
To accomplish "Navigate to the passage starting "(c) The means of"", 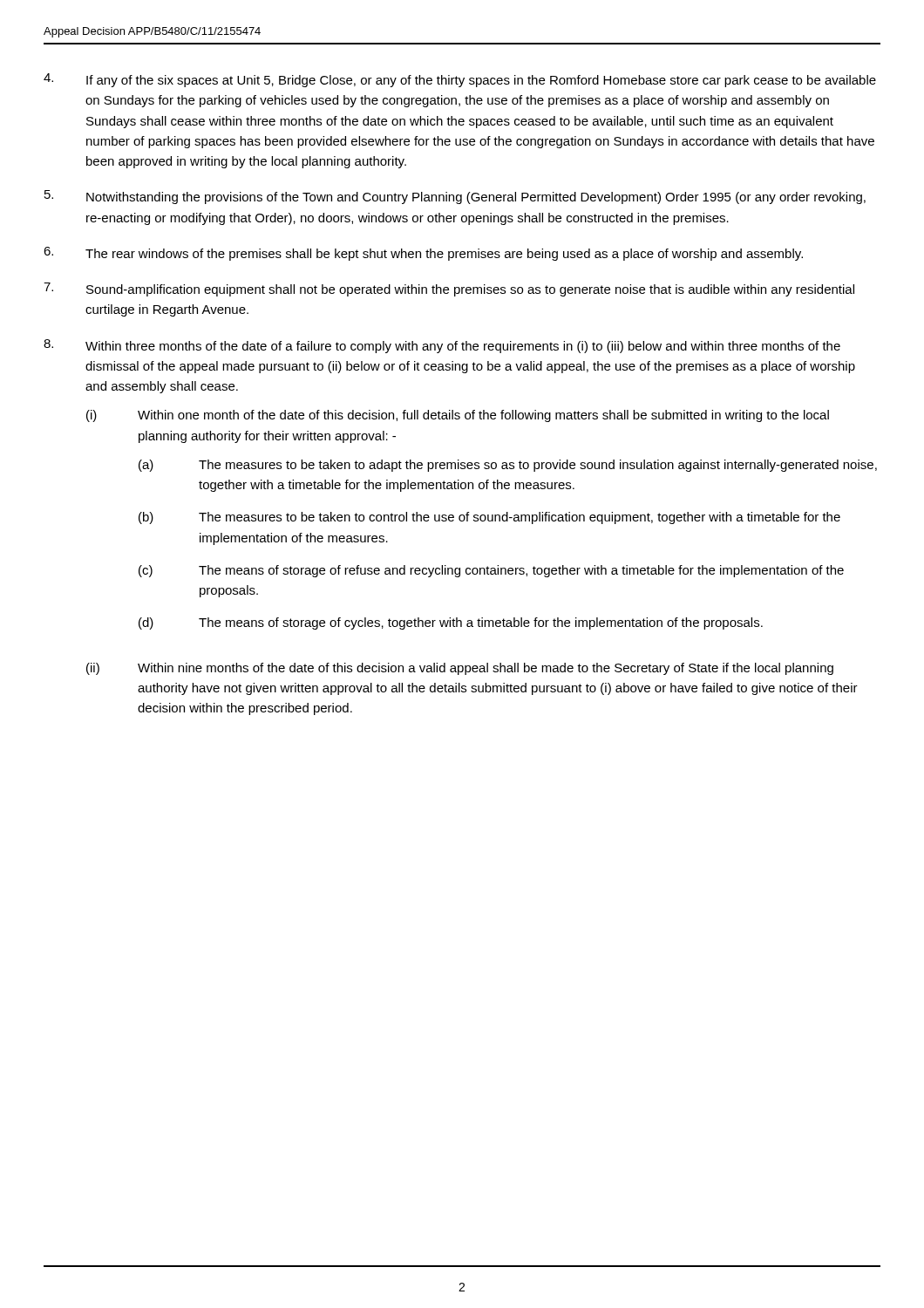I will coord(509,580).
